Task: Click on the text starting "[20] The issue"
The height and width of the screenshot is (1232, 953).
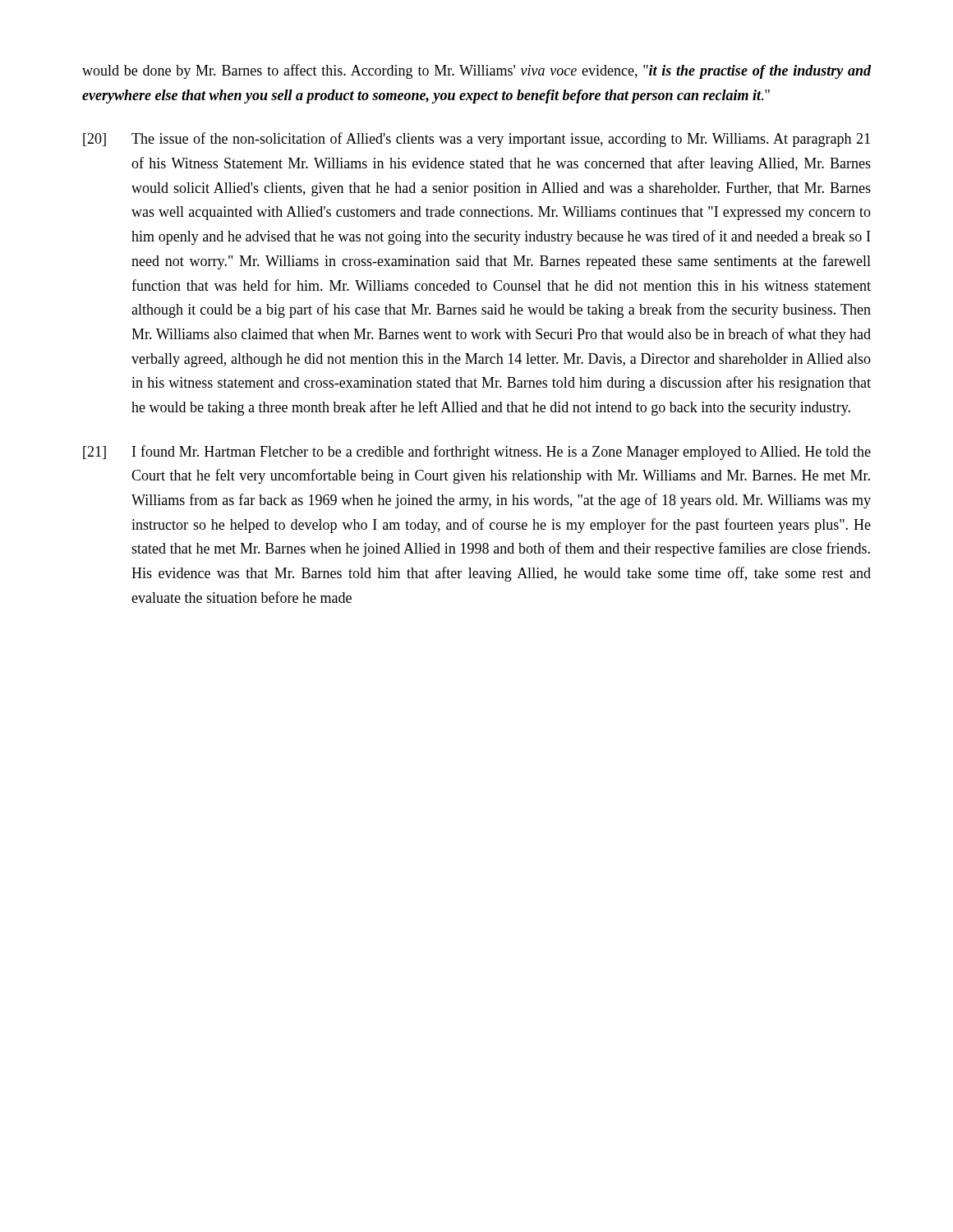Action: point(476,274)
